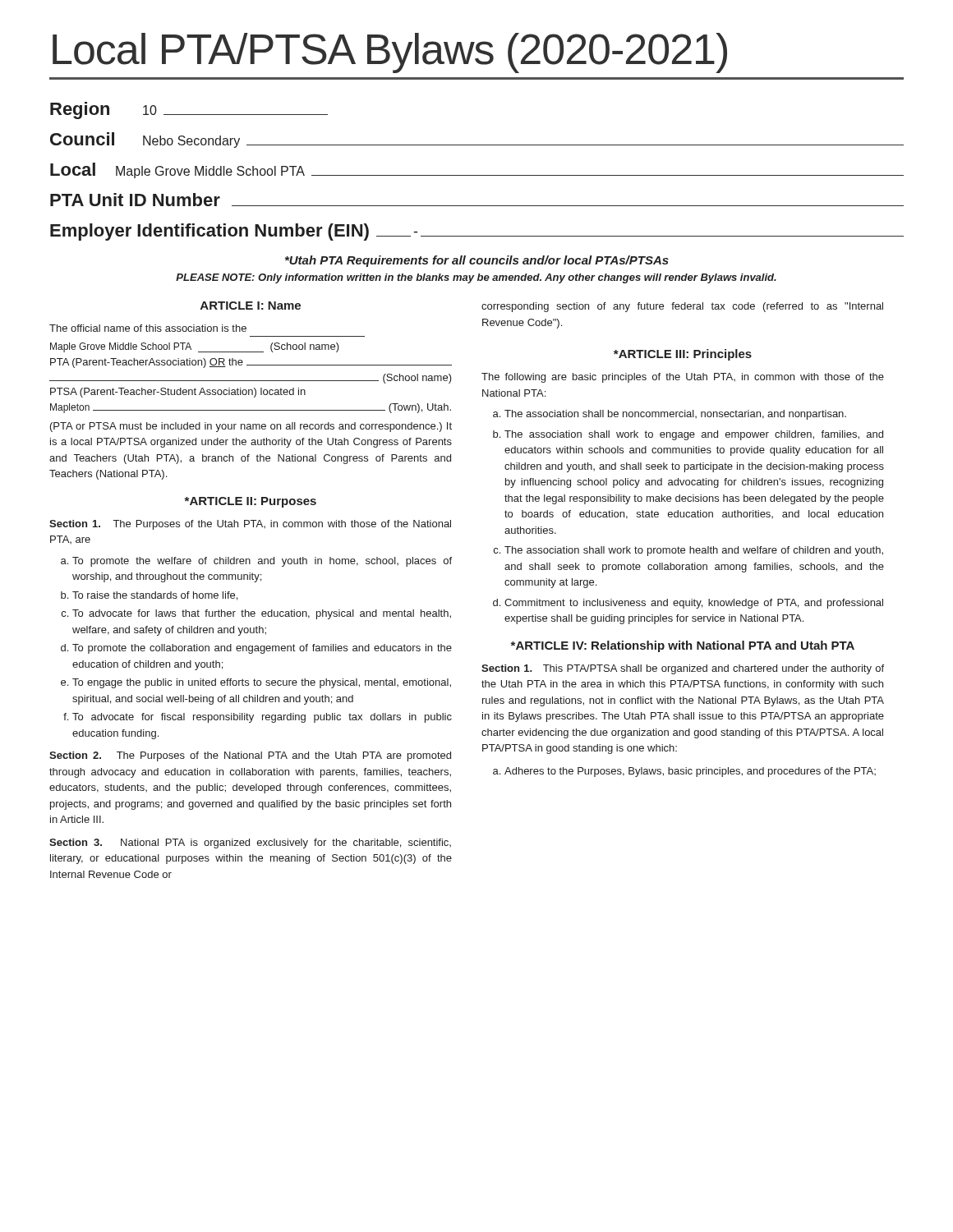Viewport: 953px width, 1232px height.
Task: Click on the text block starting "*ARTICLE III: Principles"
Action: (x=683, y=354)
